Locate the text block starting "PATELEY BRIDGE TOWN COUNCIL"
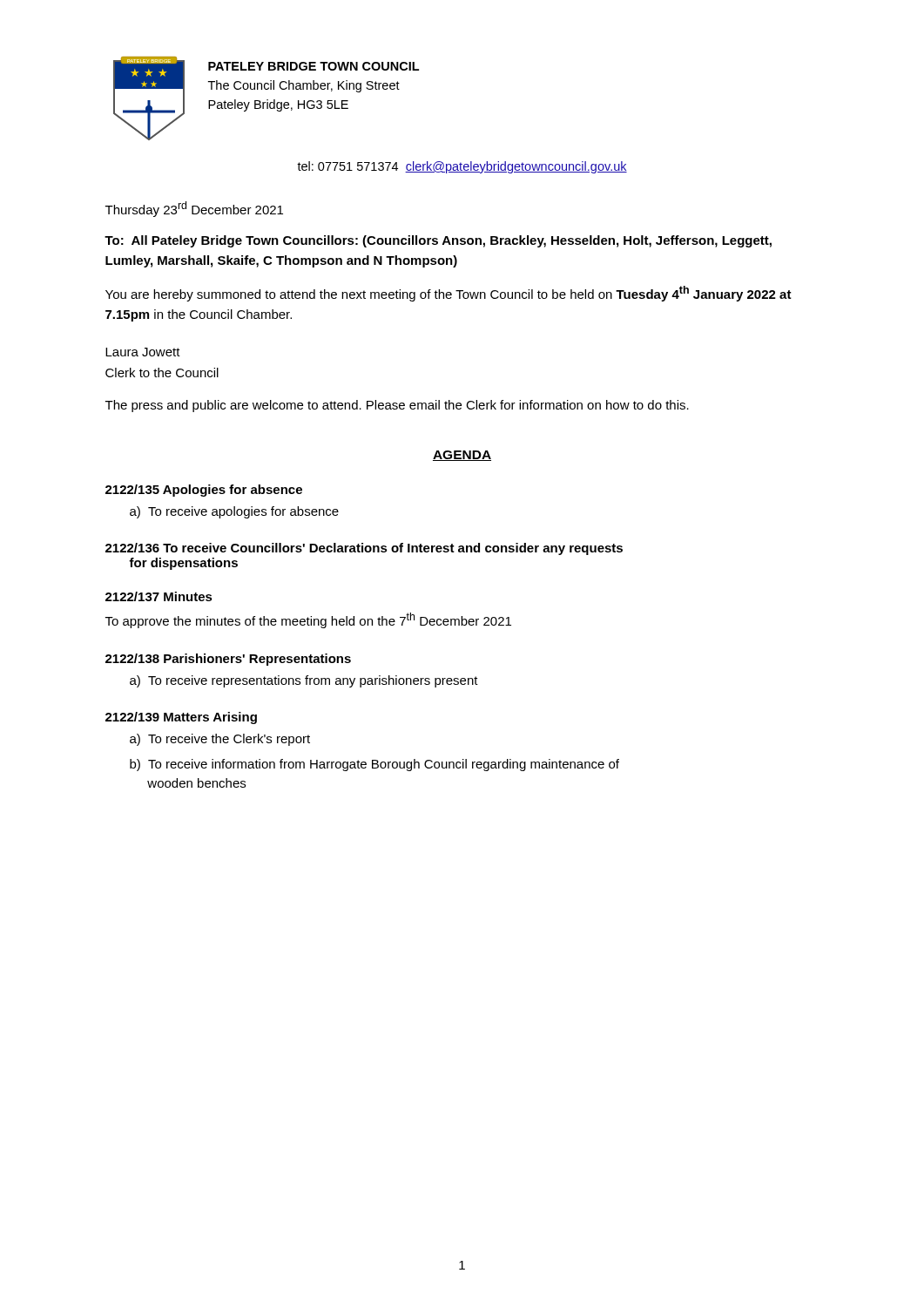Screen dimensions: 1307x924 pos(314,86)
